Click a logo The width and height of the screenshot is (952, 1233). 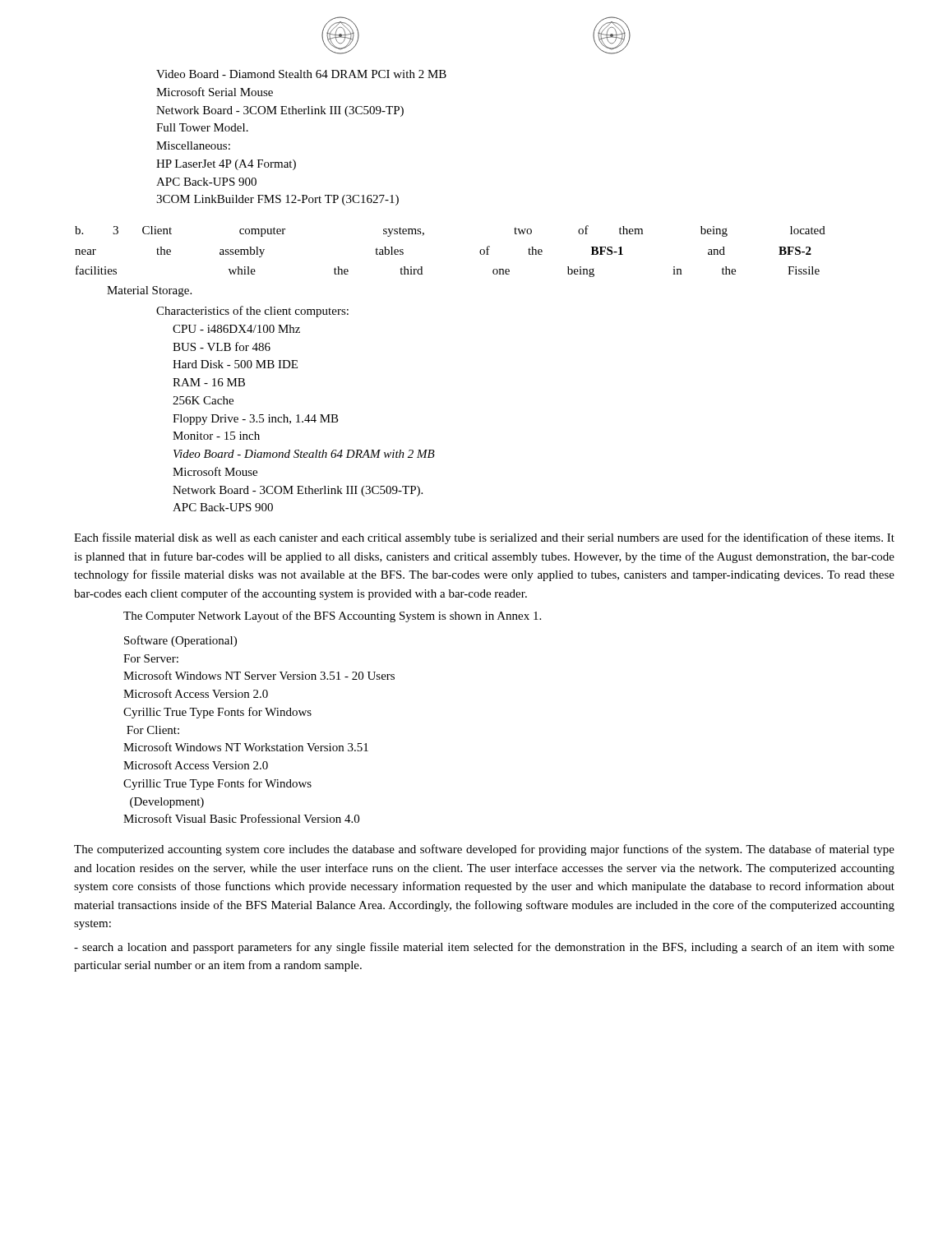pyautogui.click(x=476, y=35)
